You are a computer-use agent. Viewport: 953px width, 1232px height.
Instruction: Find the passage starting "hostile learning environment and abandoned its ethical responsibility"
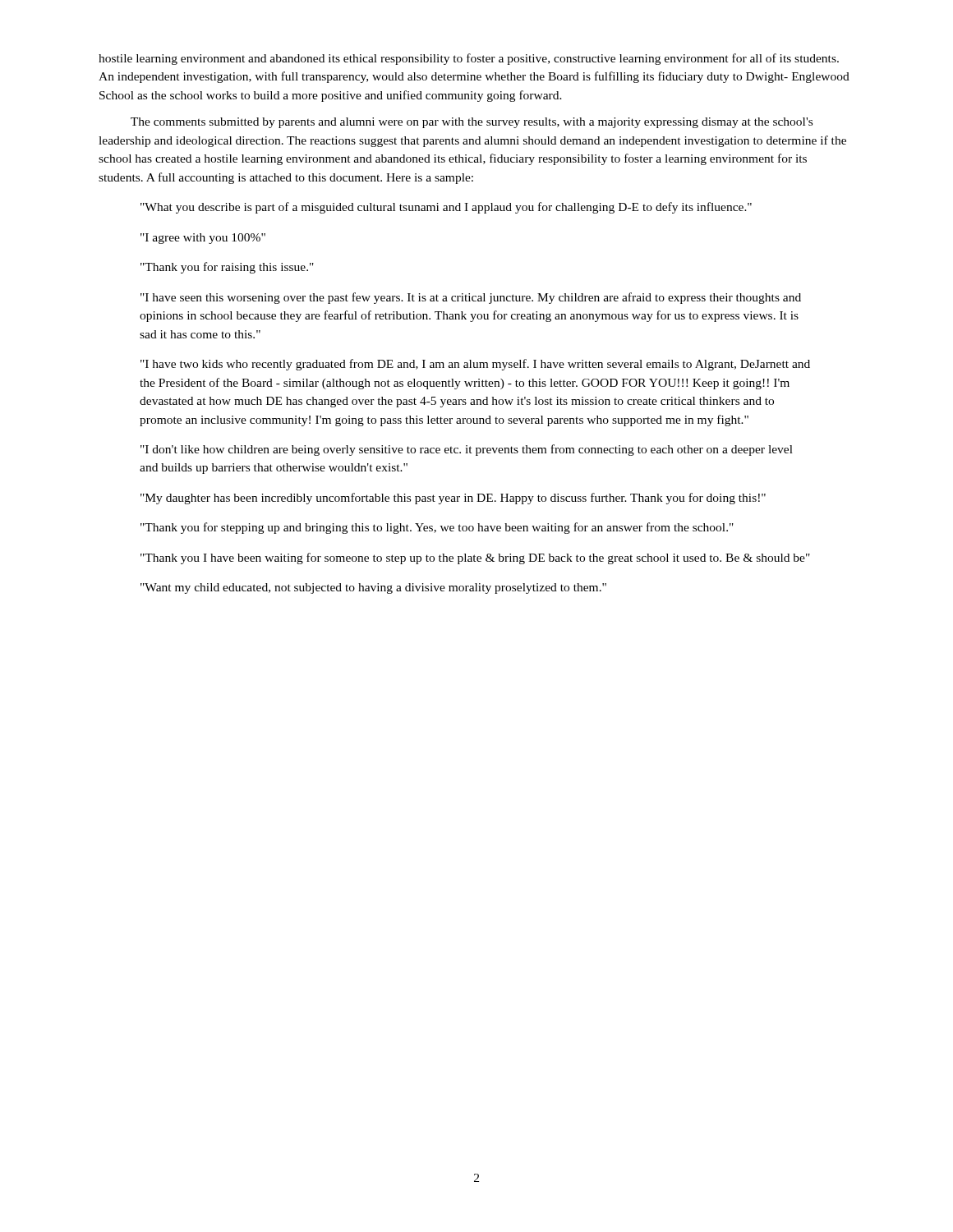(x=476, y=118)
